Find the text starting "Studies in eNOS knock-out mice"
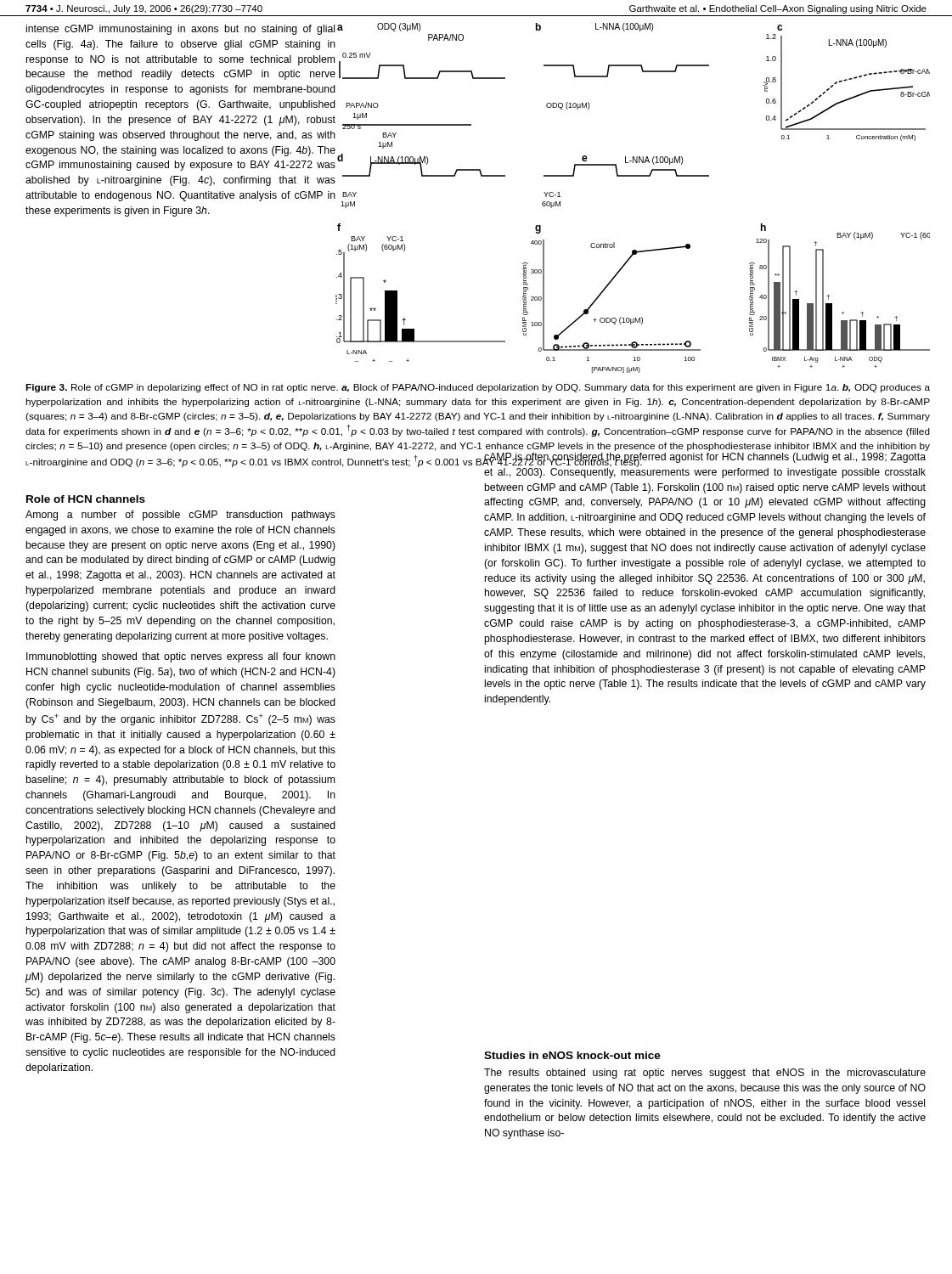Viewport: 952px width, 1274px height. tap(572, 1055)
